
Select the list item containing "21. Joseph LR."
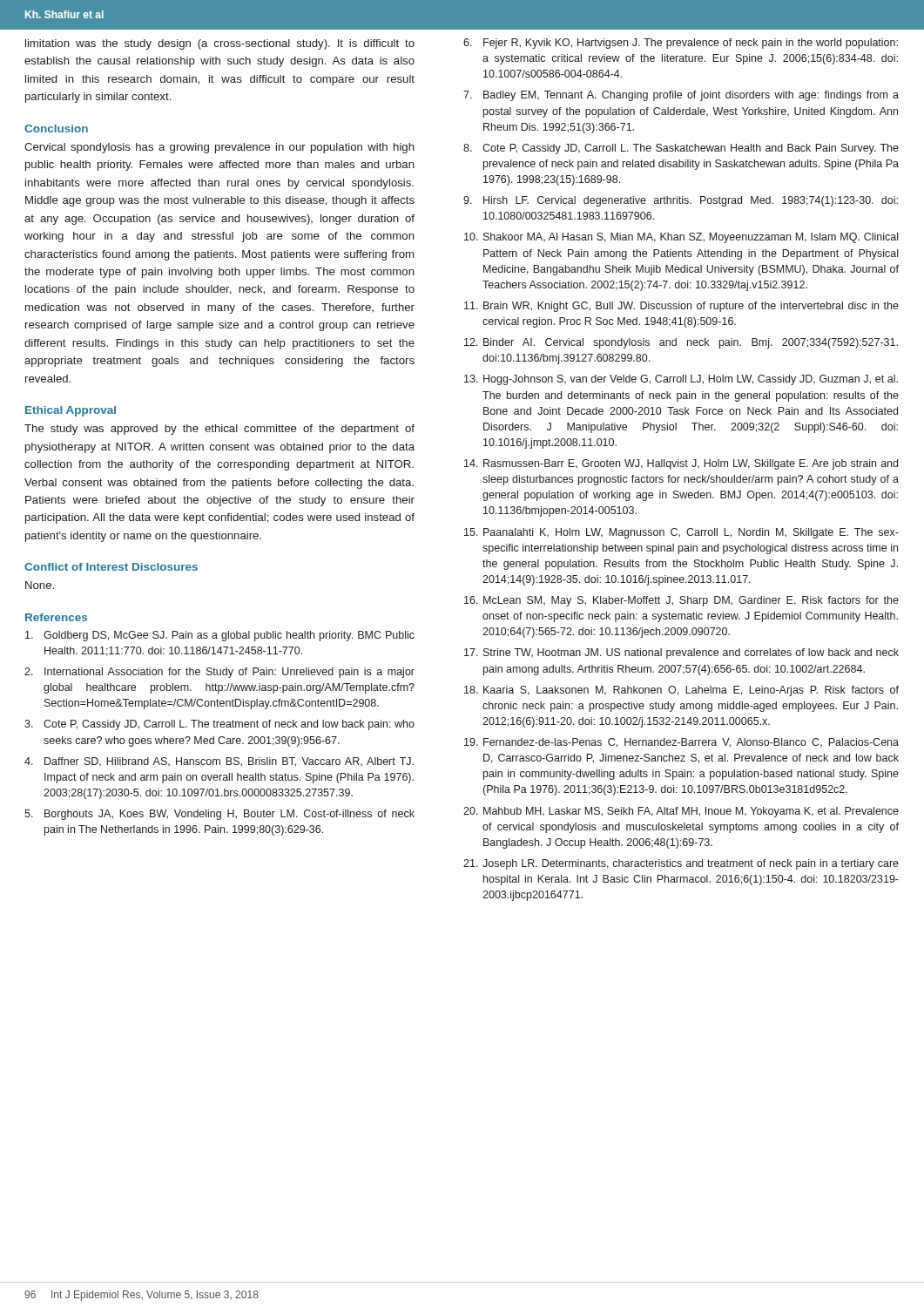coord(681,879)
